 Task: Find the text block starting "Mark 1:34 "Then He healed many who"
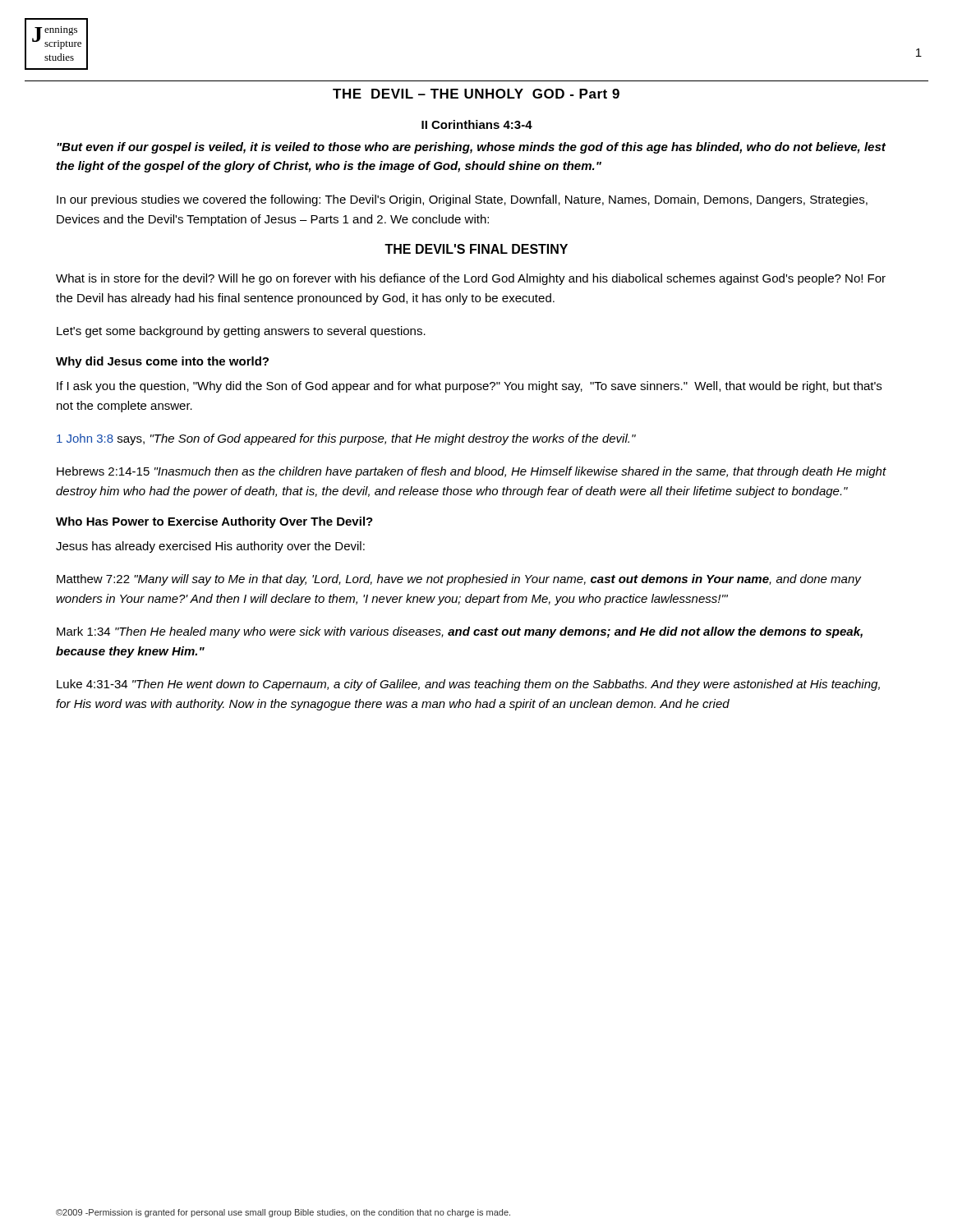coord(460,641)
